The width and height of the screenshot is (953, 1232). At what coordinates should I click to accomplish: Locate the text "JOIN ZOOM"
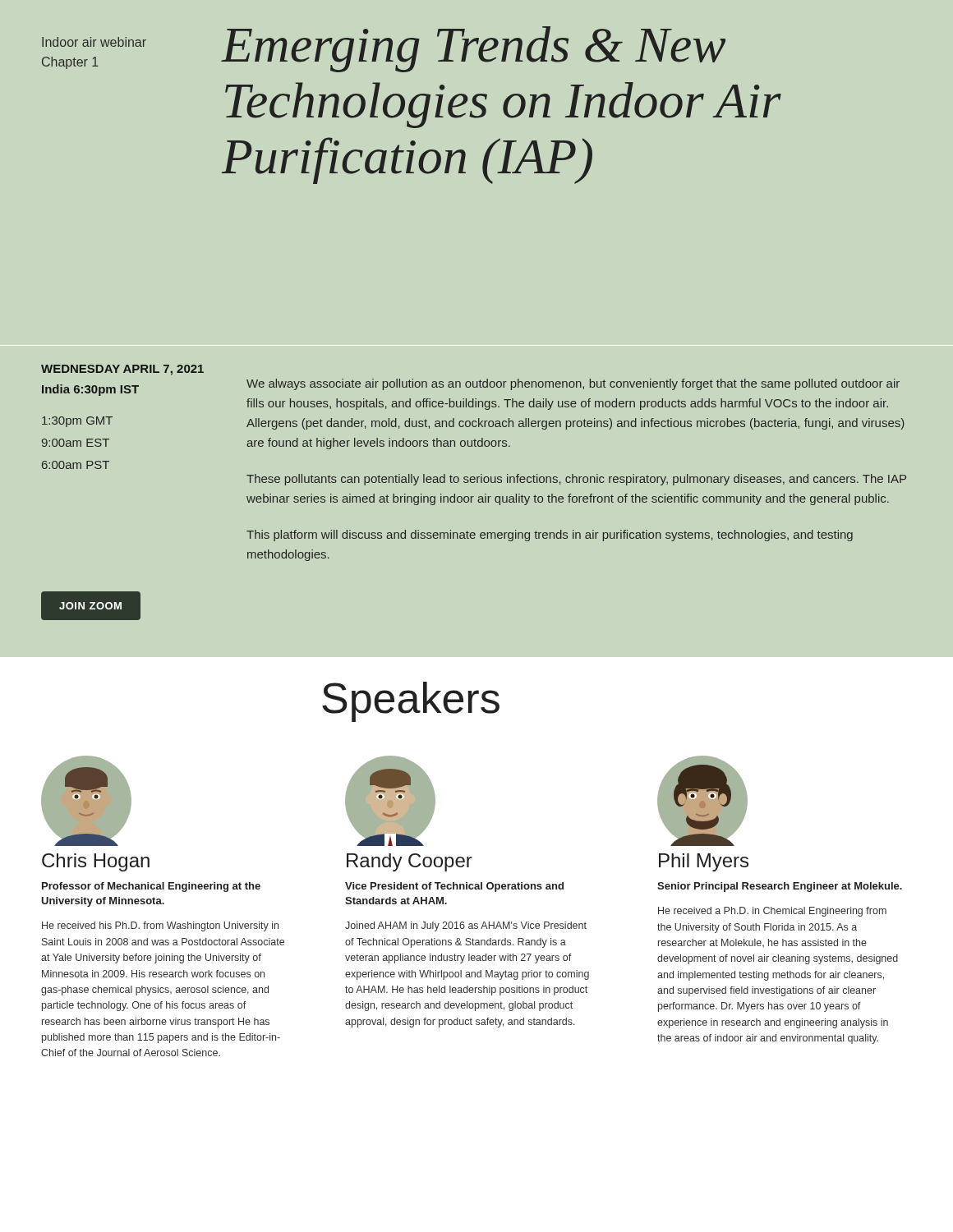point(91,606)
